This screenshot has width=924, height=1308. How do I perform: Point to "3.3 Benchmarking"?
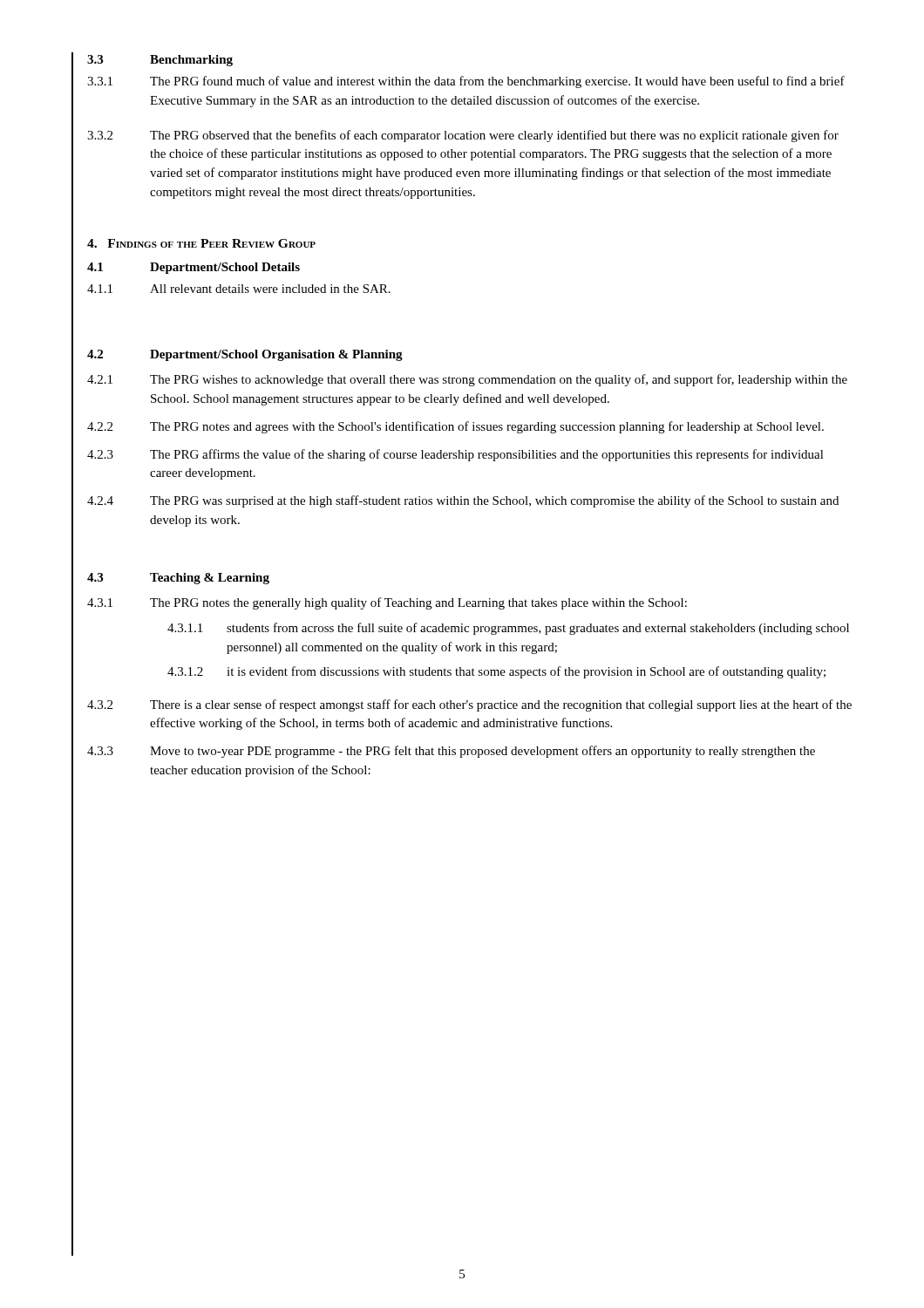[x=160, y=60]
